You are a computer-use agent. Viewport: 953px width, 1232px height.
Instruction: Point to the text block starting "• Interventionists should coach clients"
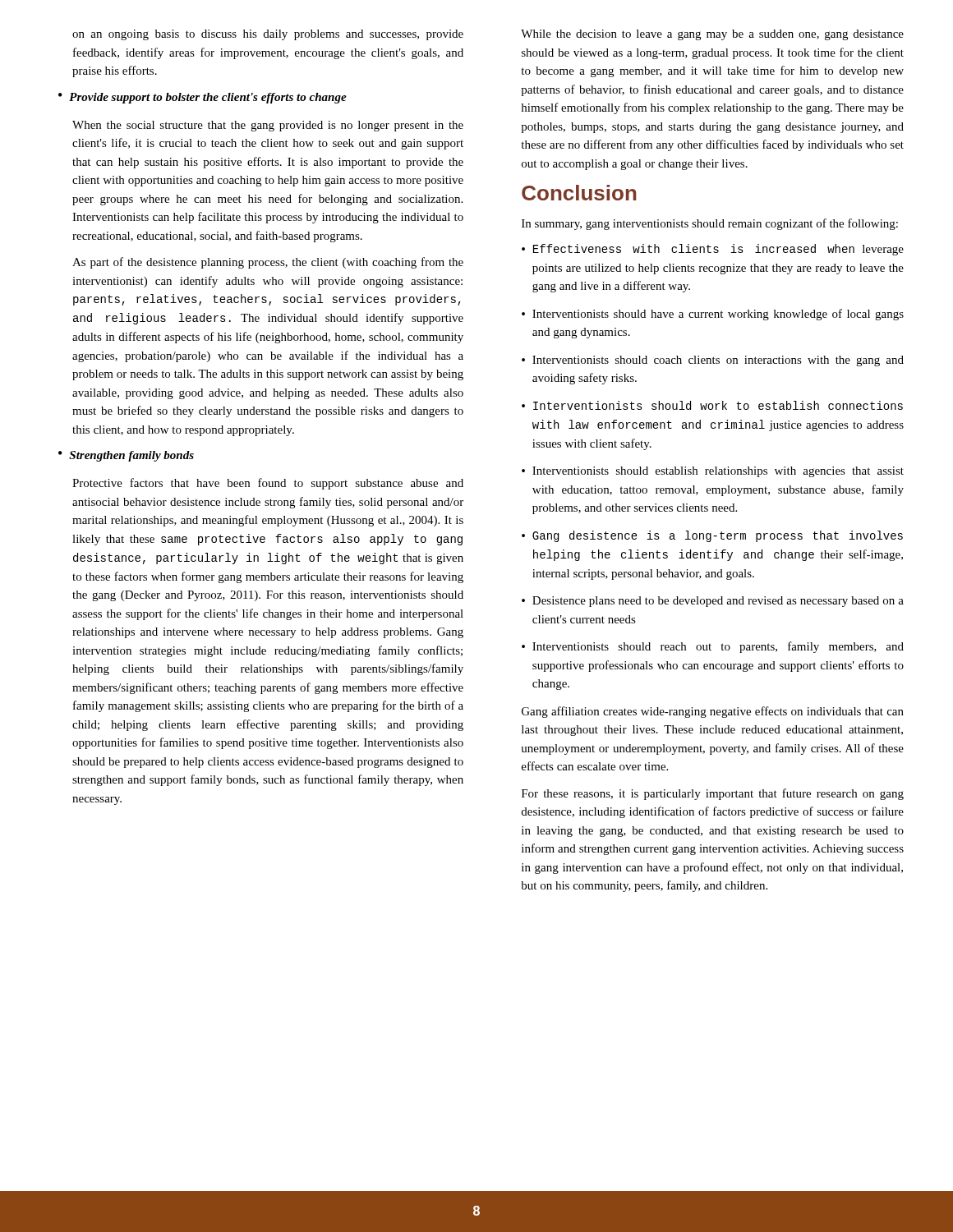click(712, 369)
